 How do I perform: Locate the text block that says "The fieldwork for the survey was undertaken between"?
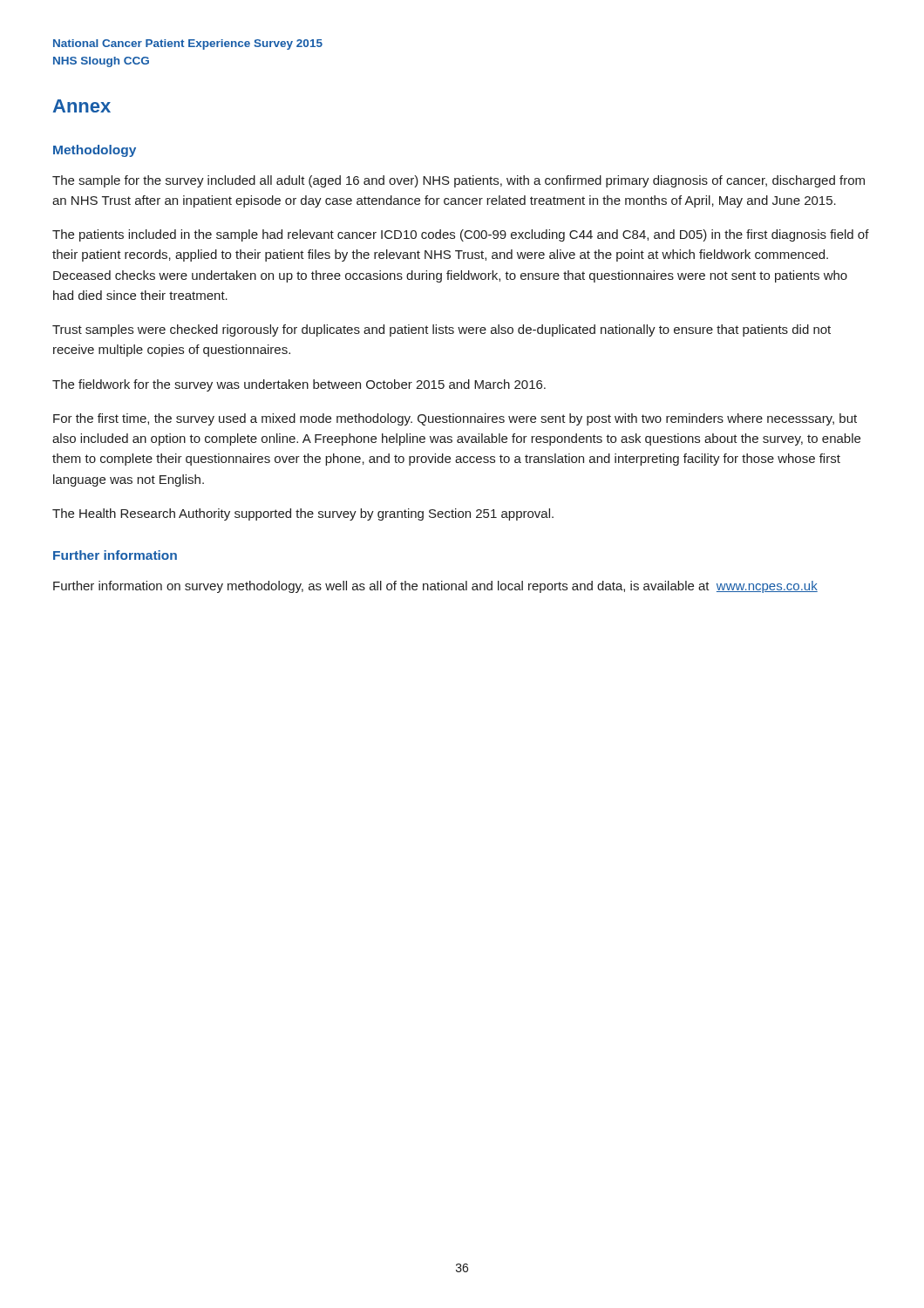(x=299, y=384)
